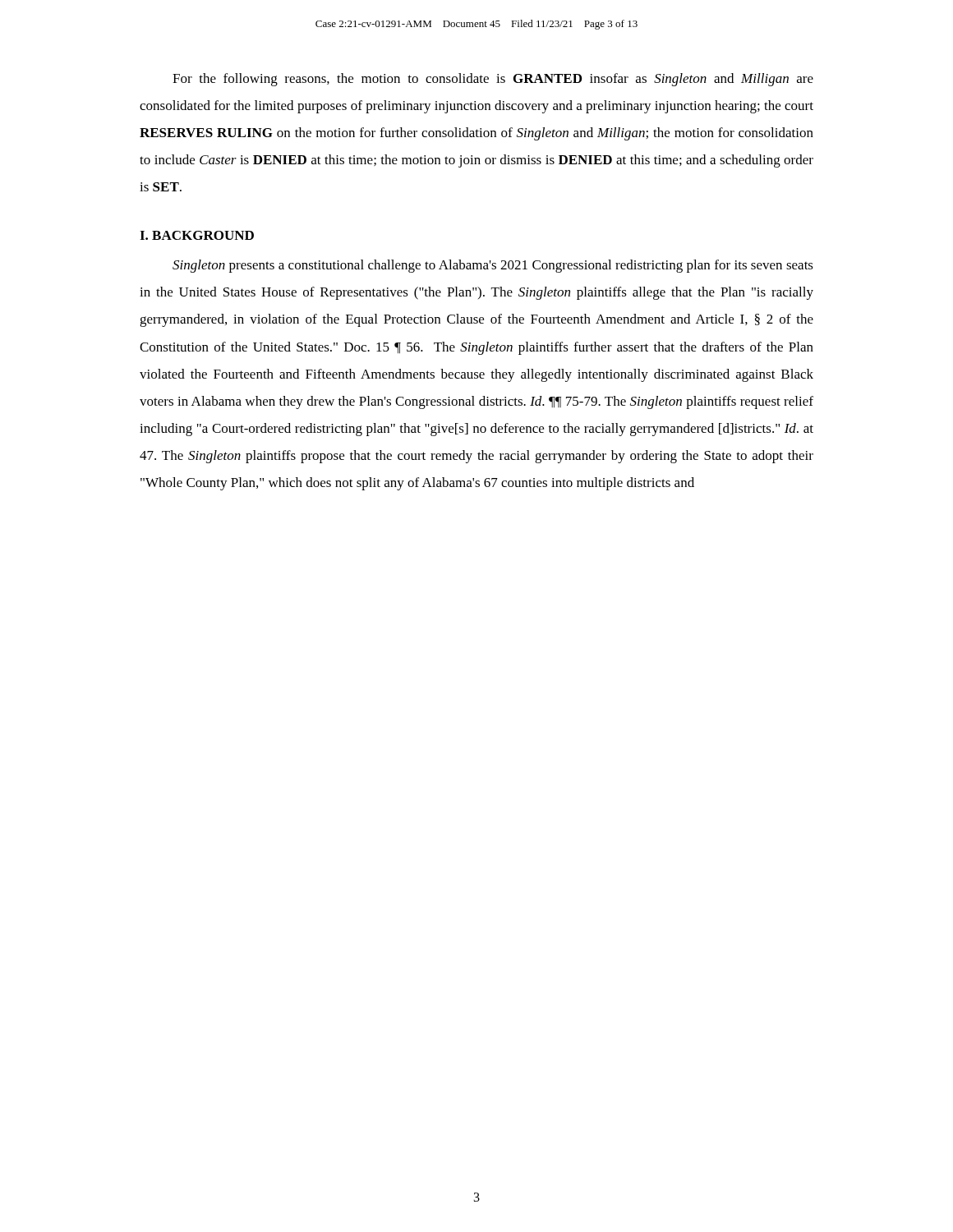The image size is (953, 1232).
Task: Select the text block with the text "Singleton presents a constitutional challenge to Alabama's 2021"
Action: tap(476, 374)
